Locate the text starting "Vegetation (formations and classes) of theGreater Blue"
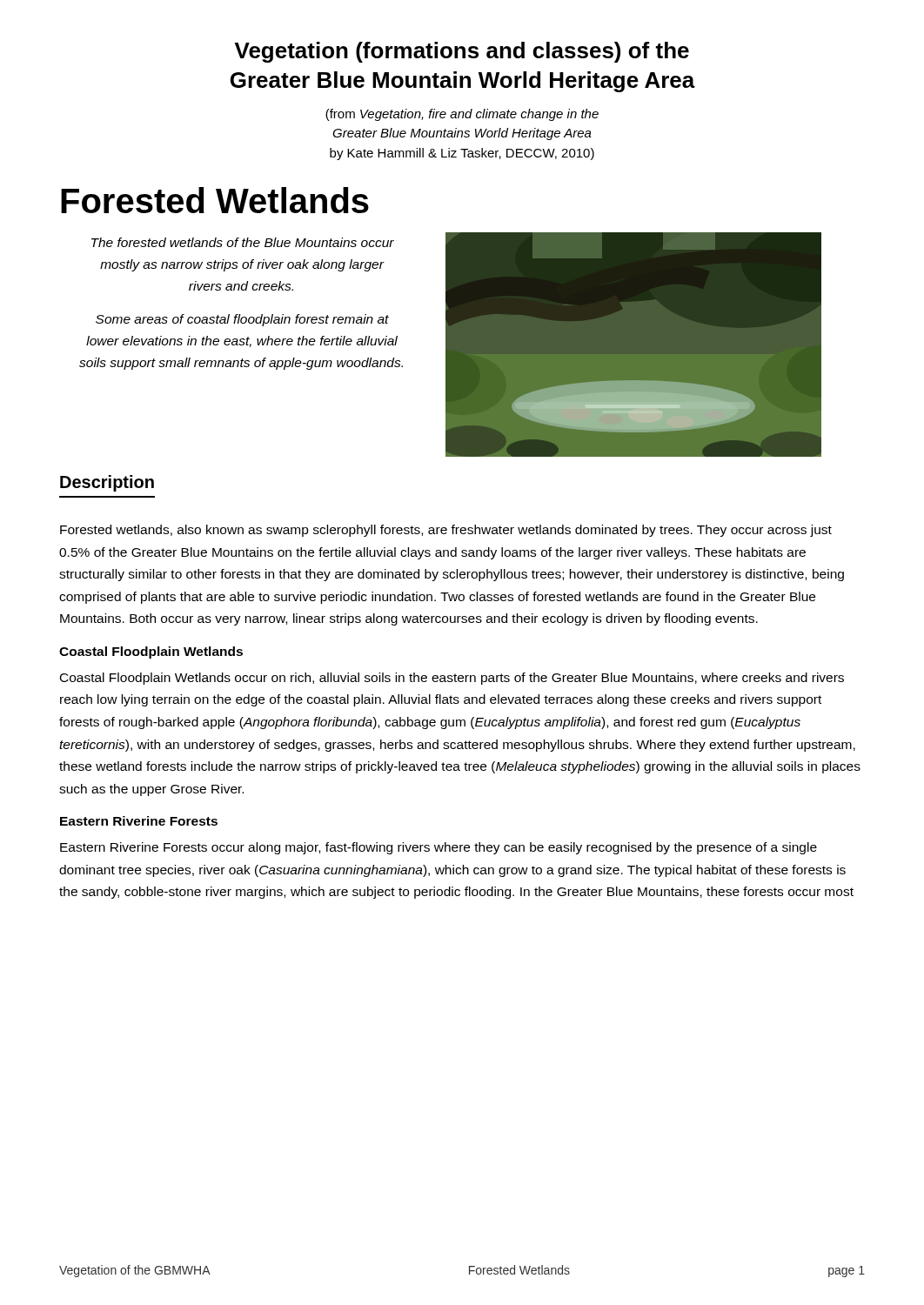 [462, 65]
